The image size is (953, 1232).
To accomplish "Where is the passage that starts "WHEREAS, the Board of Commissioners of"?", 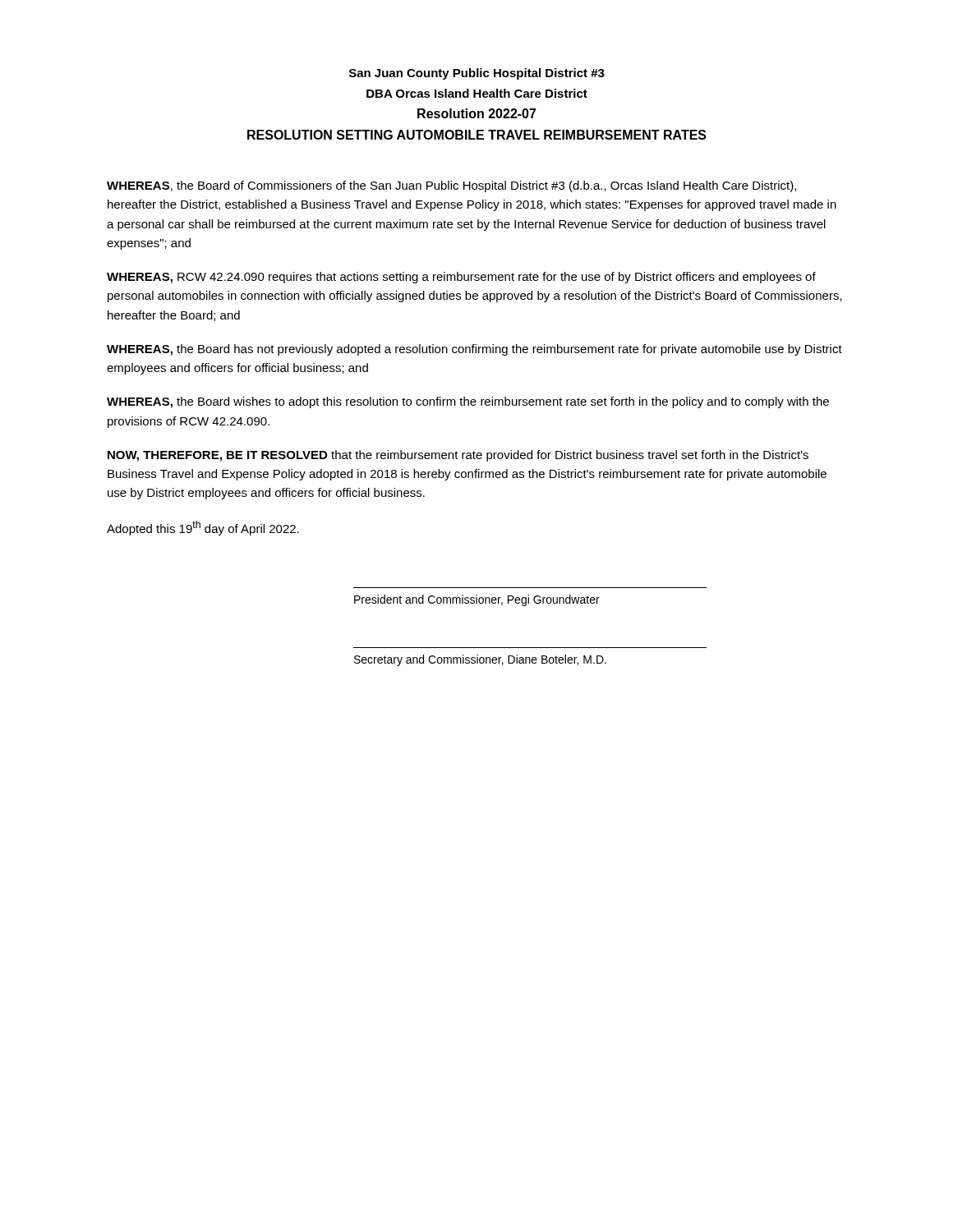I will (x=472, y=214).
